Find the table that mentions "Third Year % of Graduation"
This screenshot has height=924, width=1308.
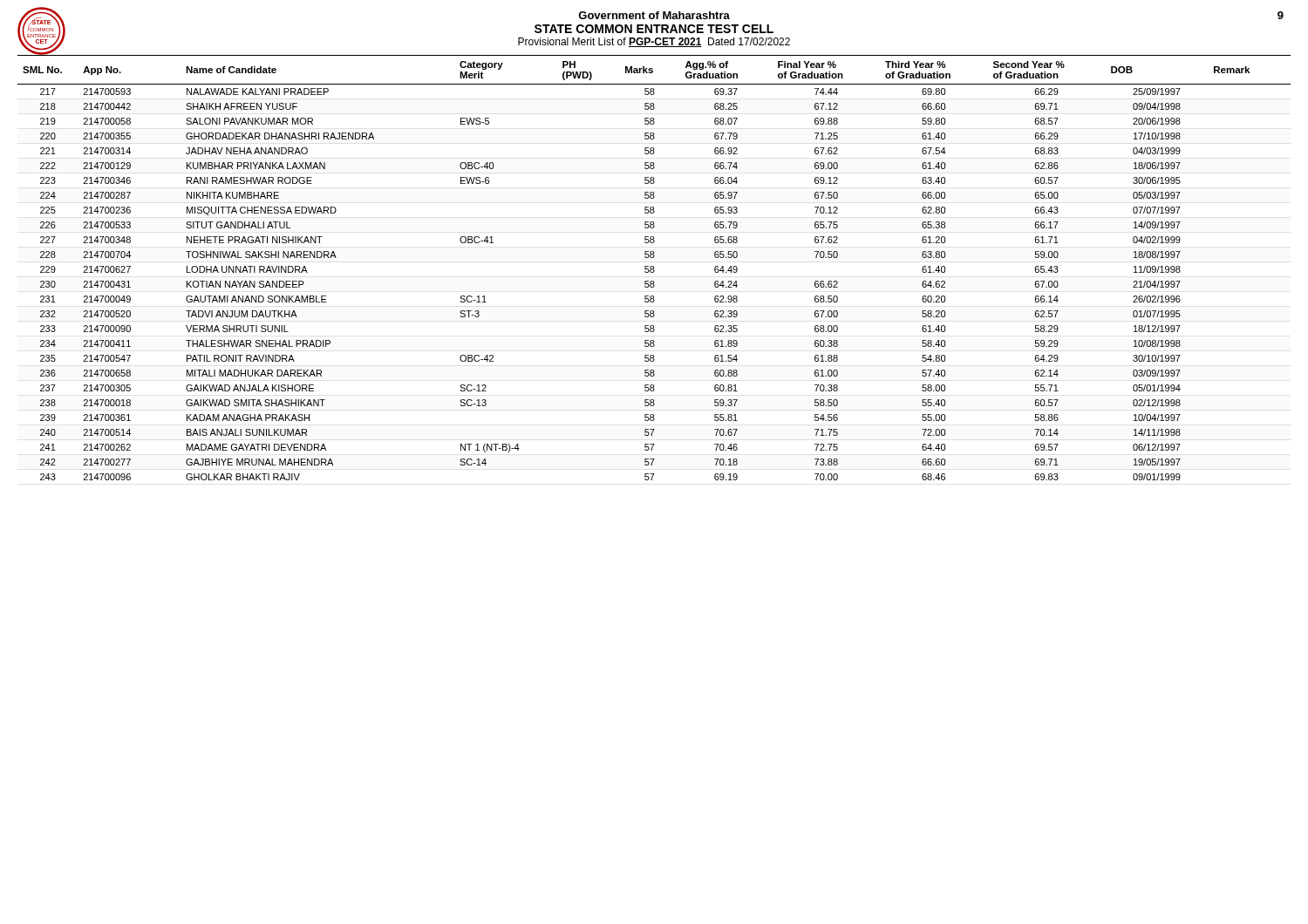coord(654,270)
